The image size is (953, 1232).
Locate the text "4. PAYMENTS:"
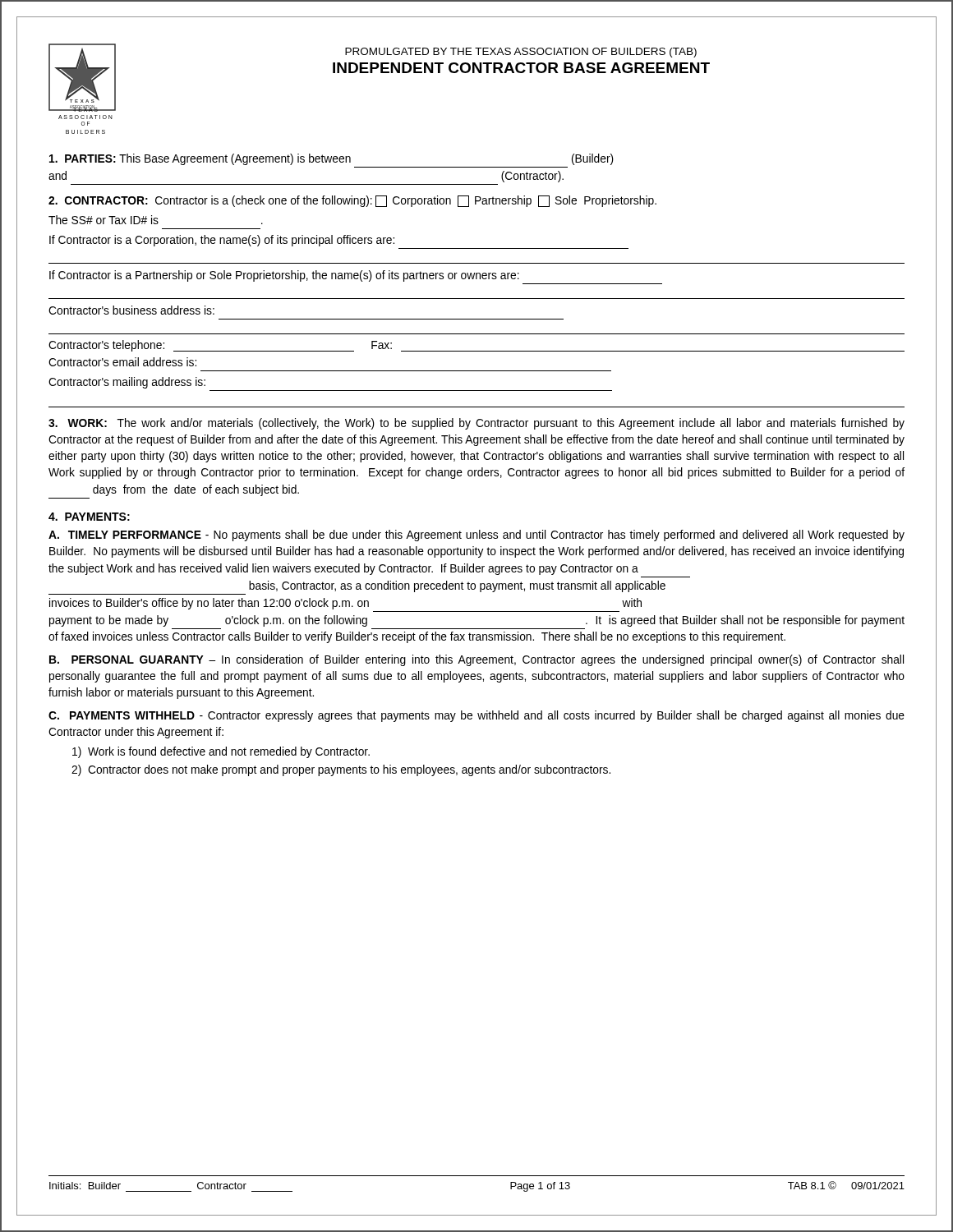[x=89, y=517]
